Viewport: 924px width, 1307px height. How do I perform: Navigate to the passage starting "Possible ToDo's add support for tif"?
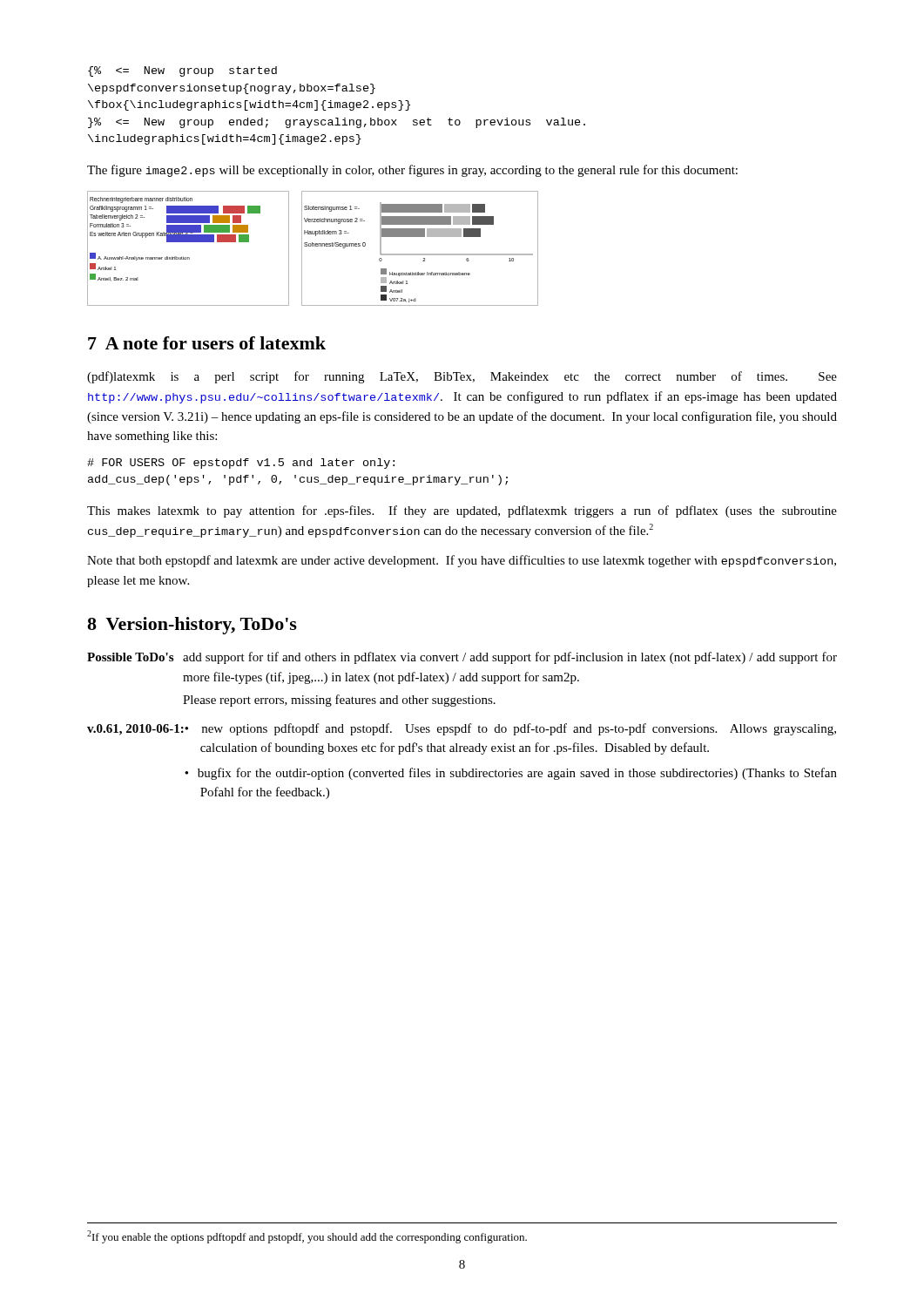pos(462,679)
